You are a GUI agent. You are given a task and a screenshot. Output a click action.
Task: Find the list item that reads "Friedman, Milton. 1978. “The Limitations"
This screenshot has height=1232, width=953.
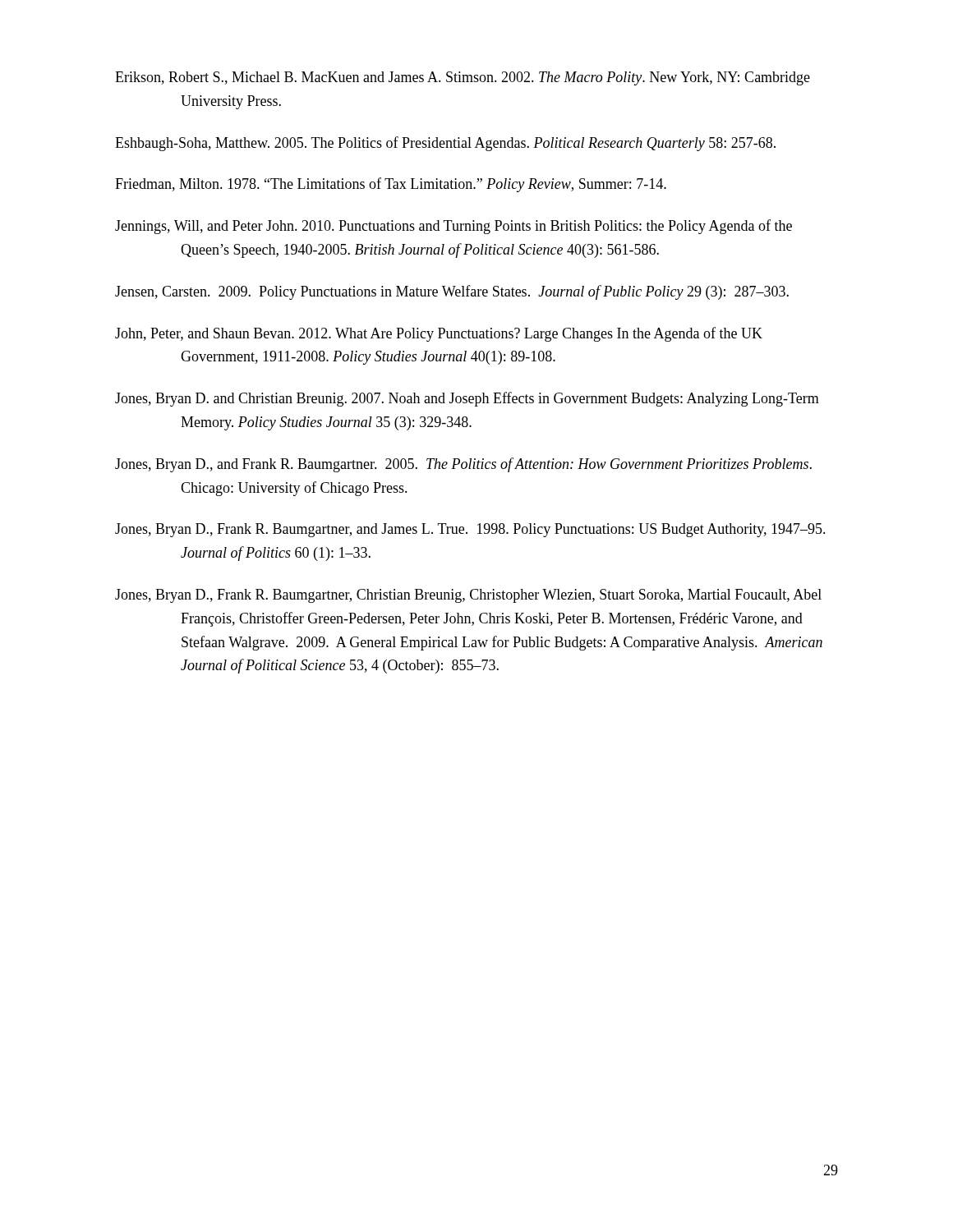[391, 184]
